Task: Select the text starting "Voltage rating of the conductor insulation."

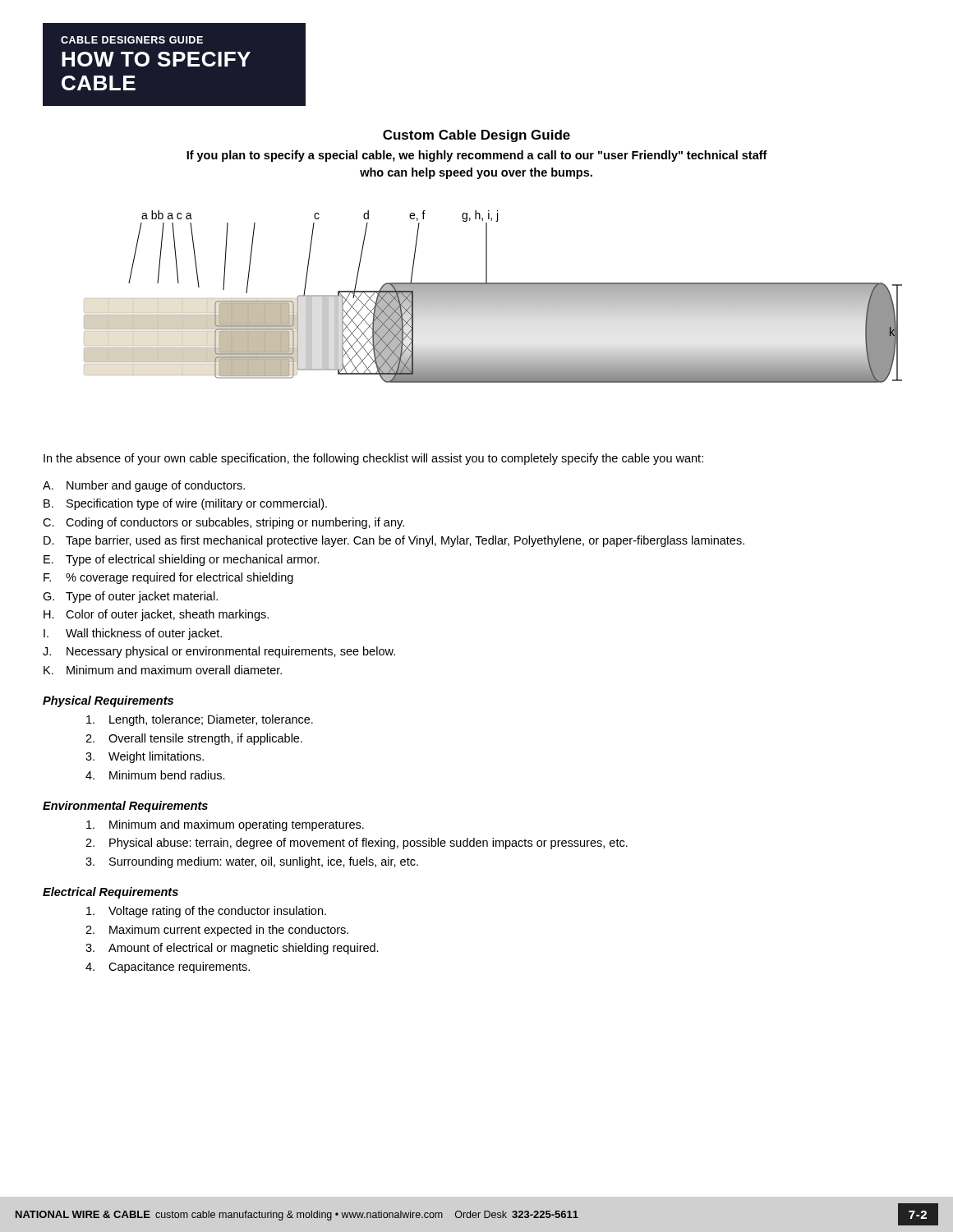Action: pyautogui.click(x=206, y=912)
